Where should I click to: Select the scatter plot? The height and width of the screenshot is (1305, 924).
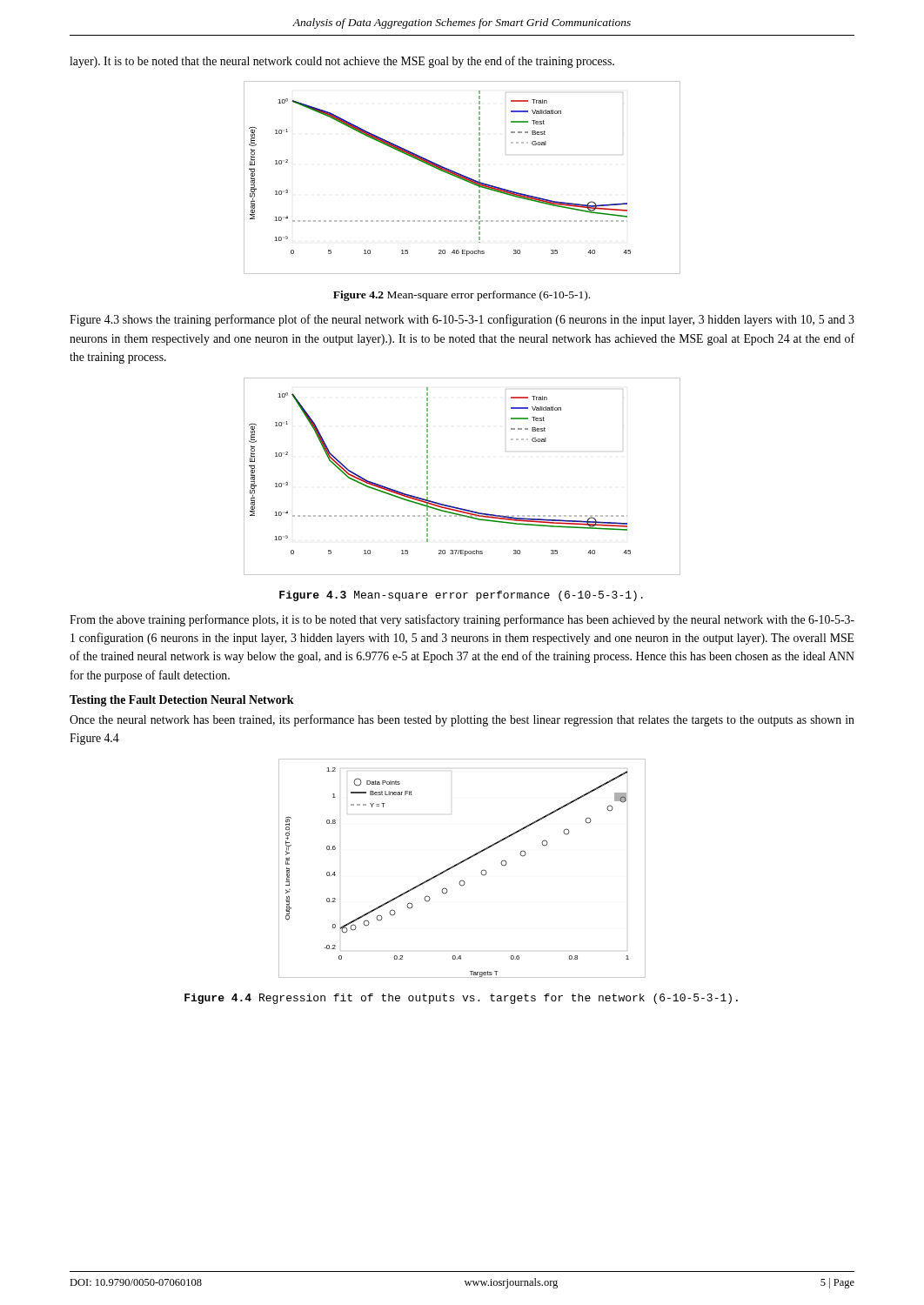pyautogui.click(x=462, y=870)
